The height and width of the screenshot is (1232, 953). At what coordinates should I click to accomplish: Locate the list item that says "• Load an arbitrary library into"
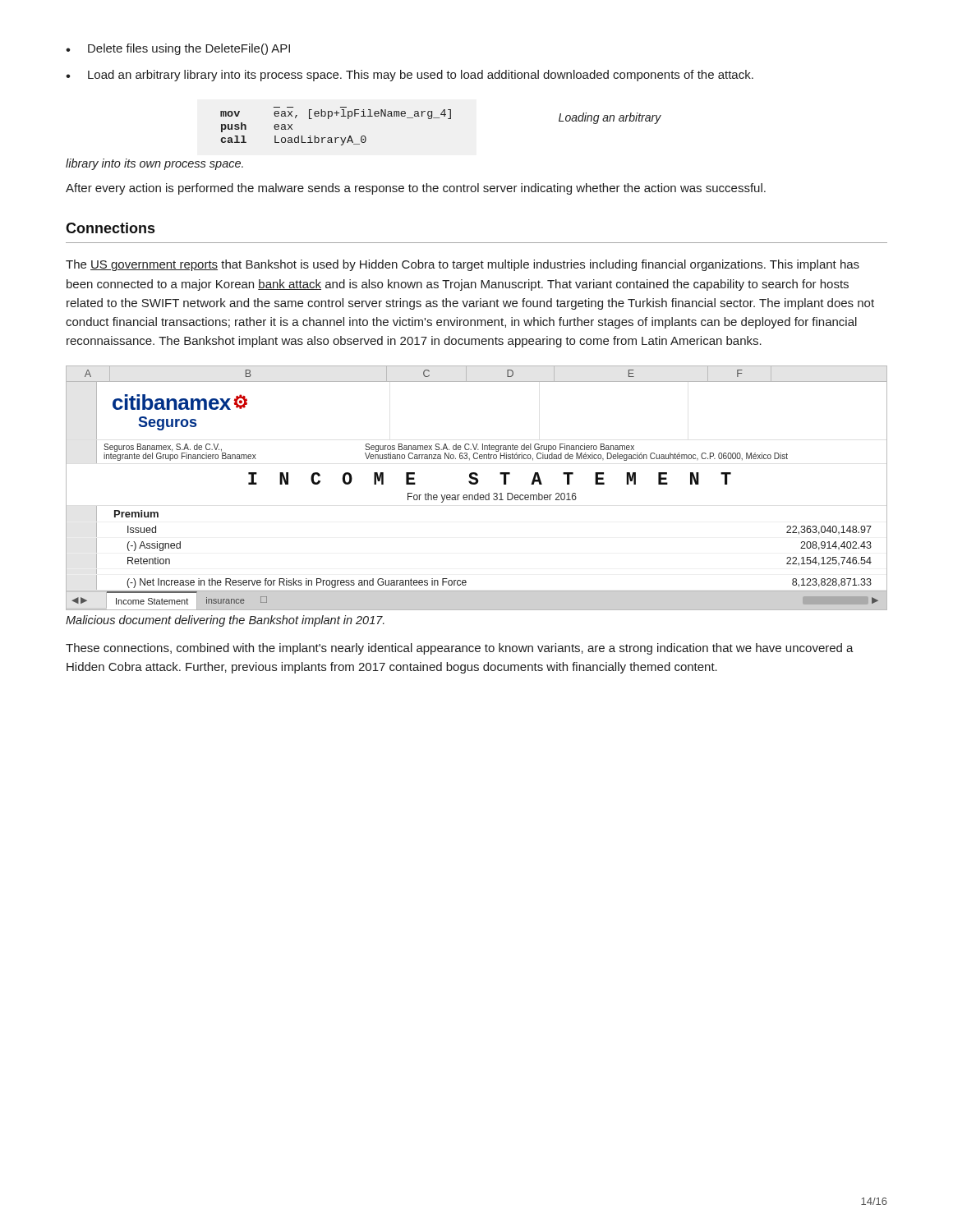(410, 76)
